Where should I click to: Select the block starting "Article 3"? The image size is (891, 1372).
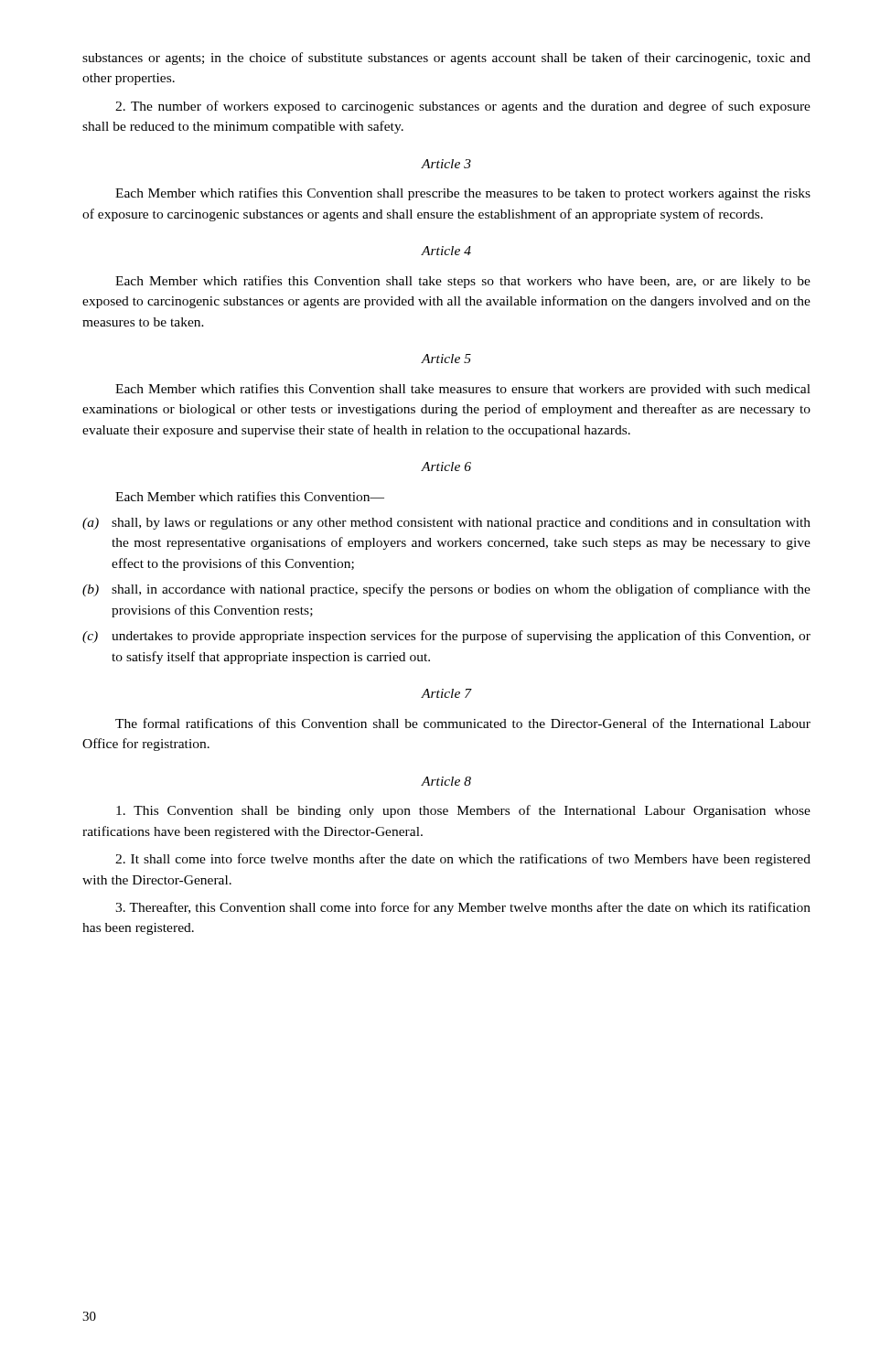[446, 164]
